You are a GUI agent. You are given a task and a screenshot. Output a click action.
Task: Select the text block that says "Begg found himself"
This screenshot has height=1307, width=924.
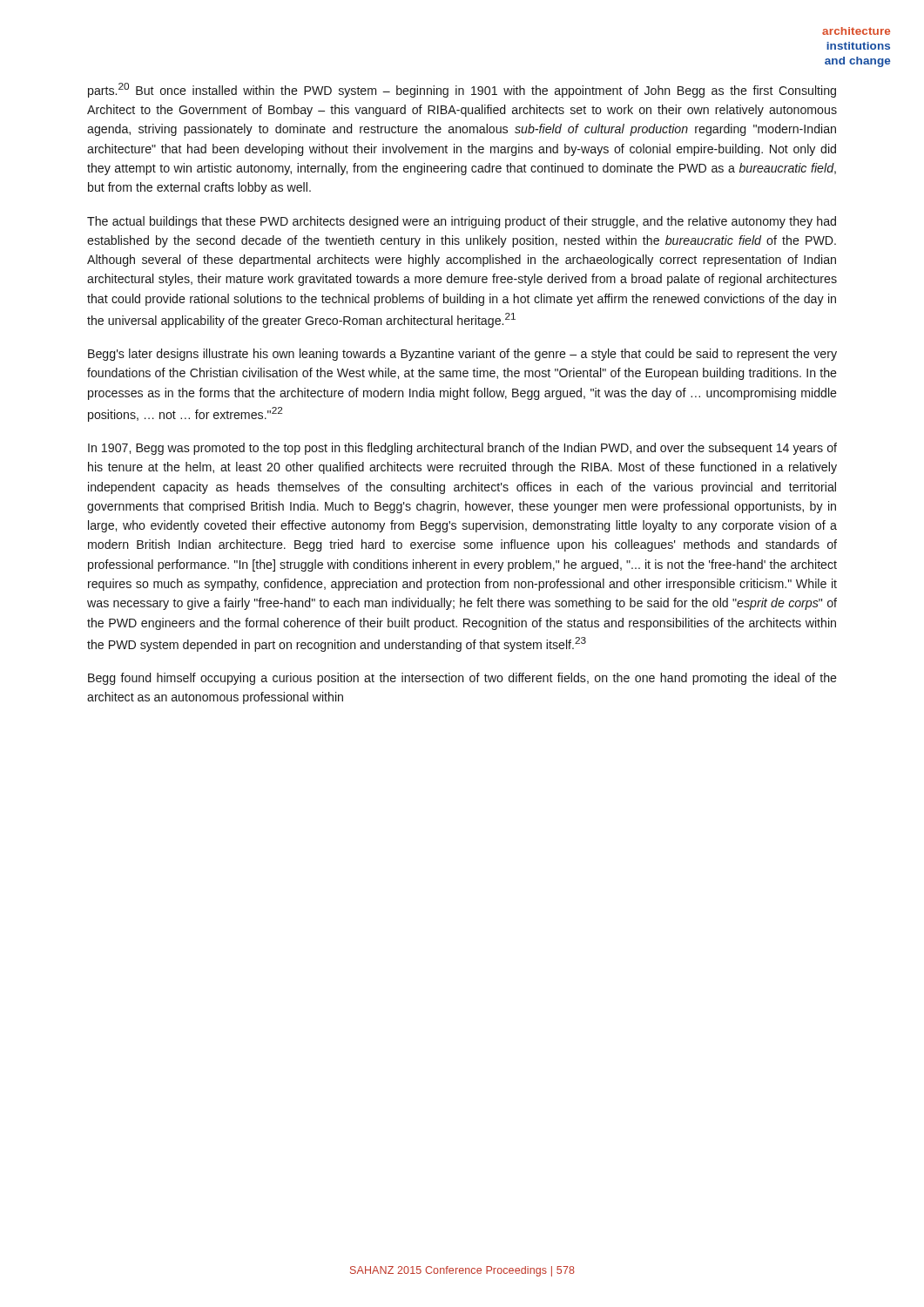click(x=462, y=688)
